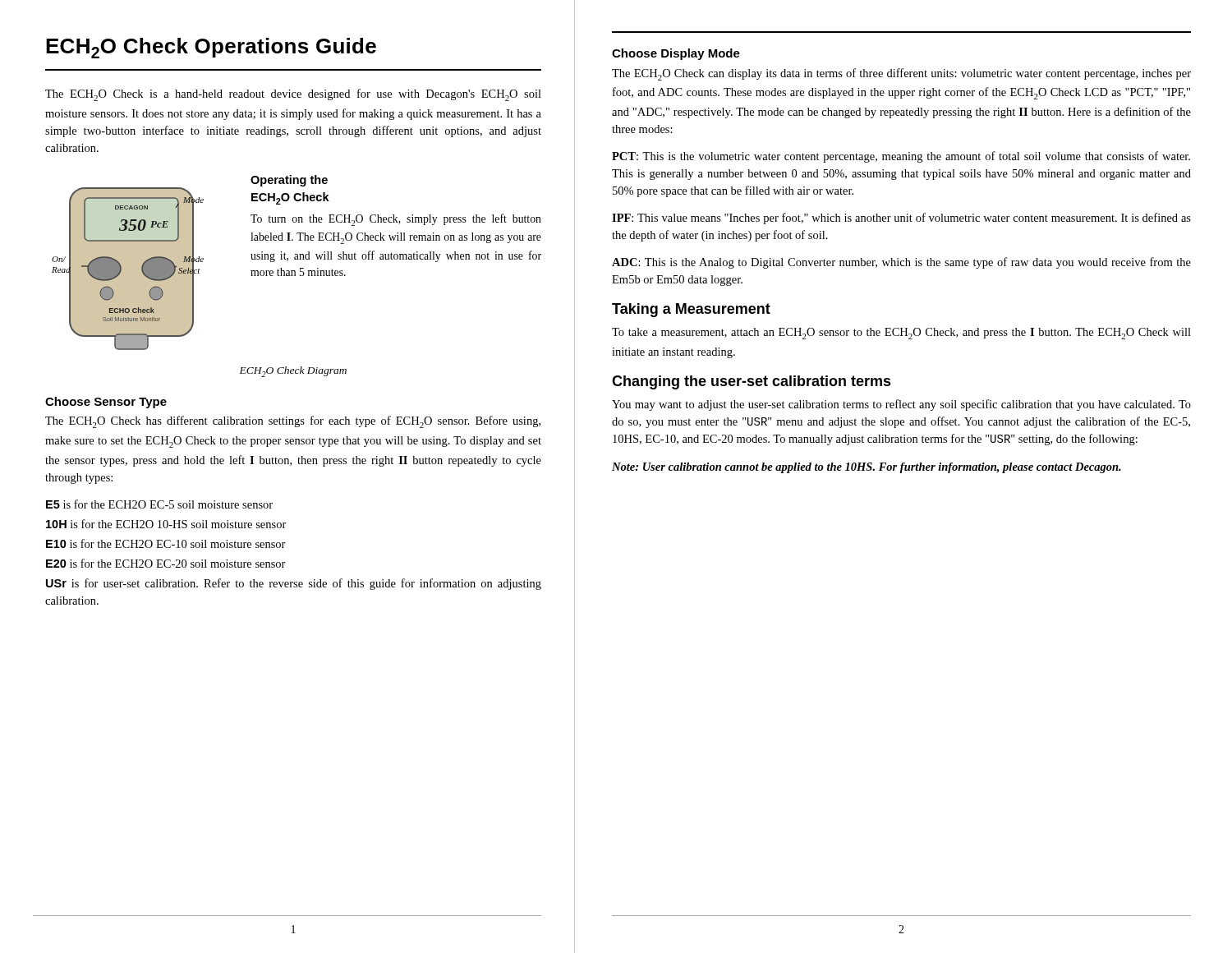Find the section header with the text "Changing the user-set"
The image size is (1232, 953).
[901, 381]
